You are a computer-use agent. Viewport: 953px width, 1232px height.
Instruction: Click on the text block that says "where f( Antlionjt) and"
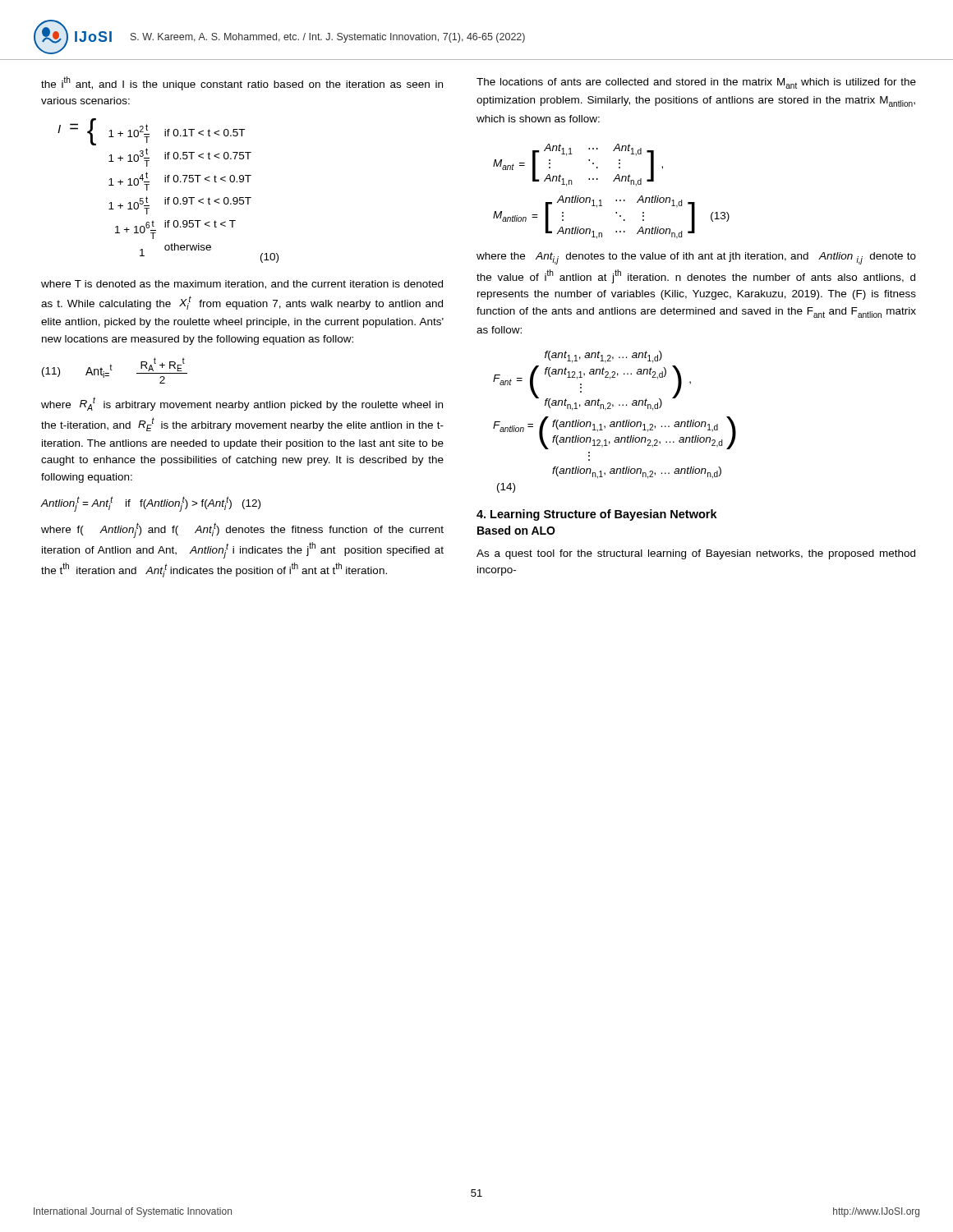coord(242,550)
